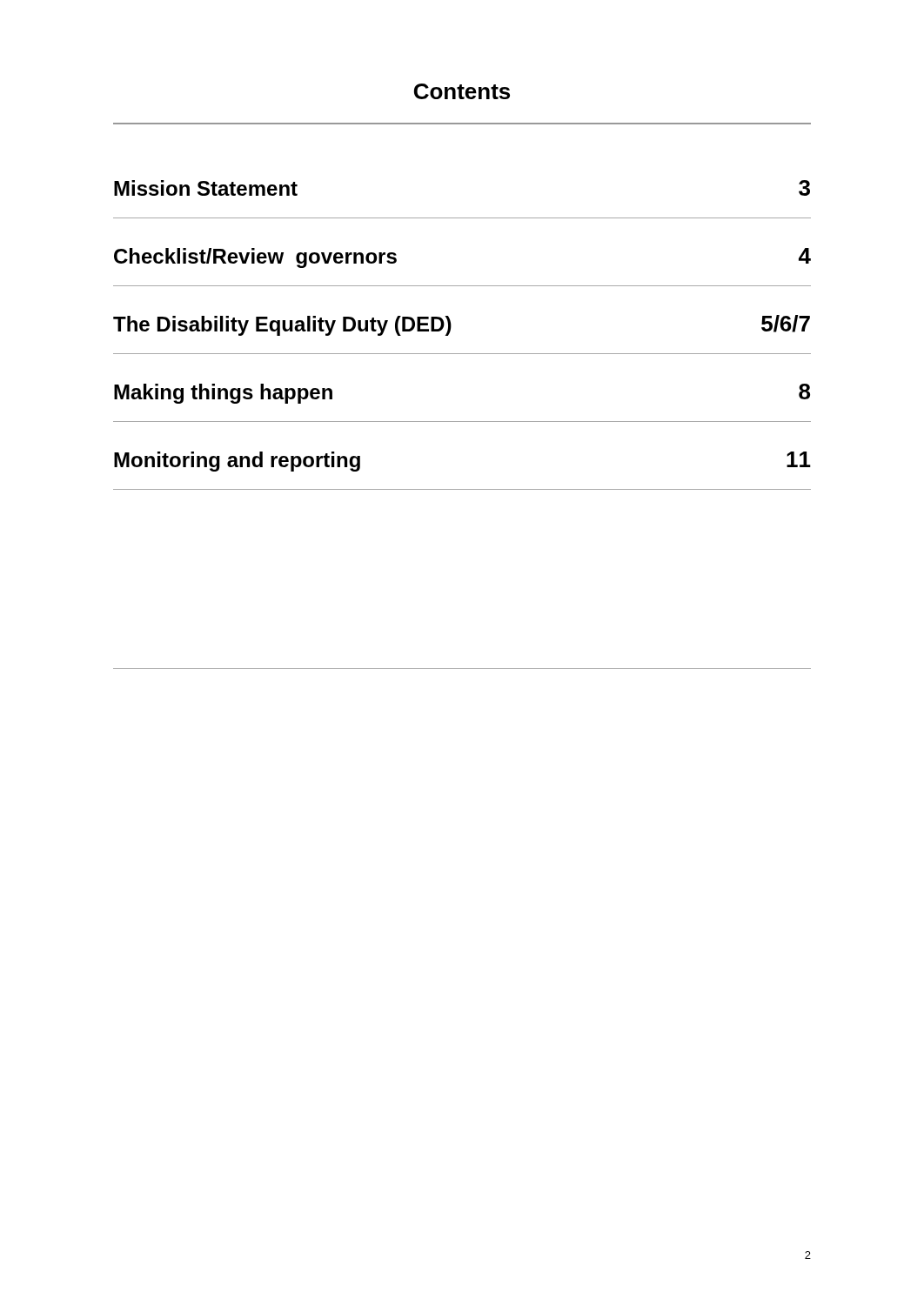Locate the text "Mission Statement 3"
The image size is (924, 1305).
[203, 187]
